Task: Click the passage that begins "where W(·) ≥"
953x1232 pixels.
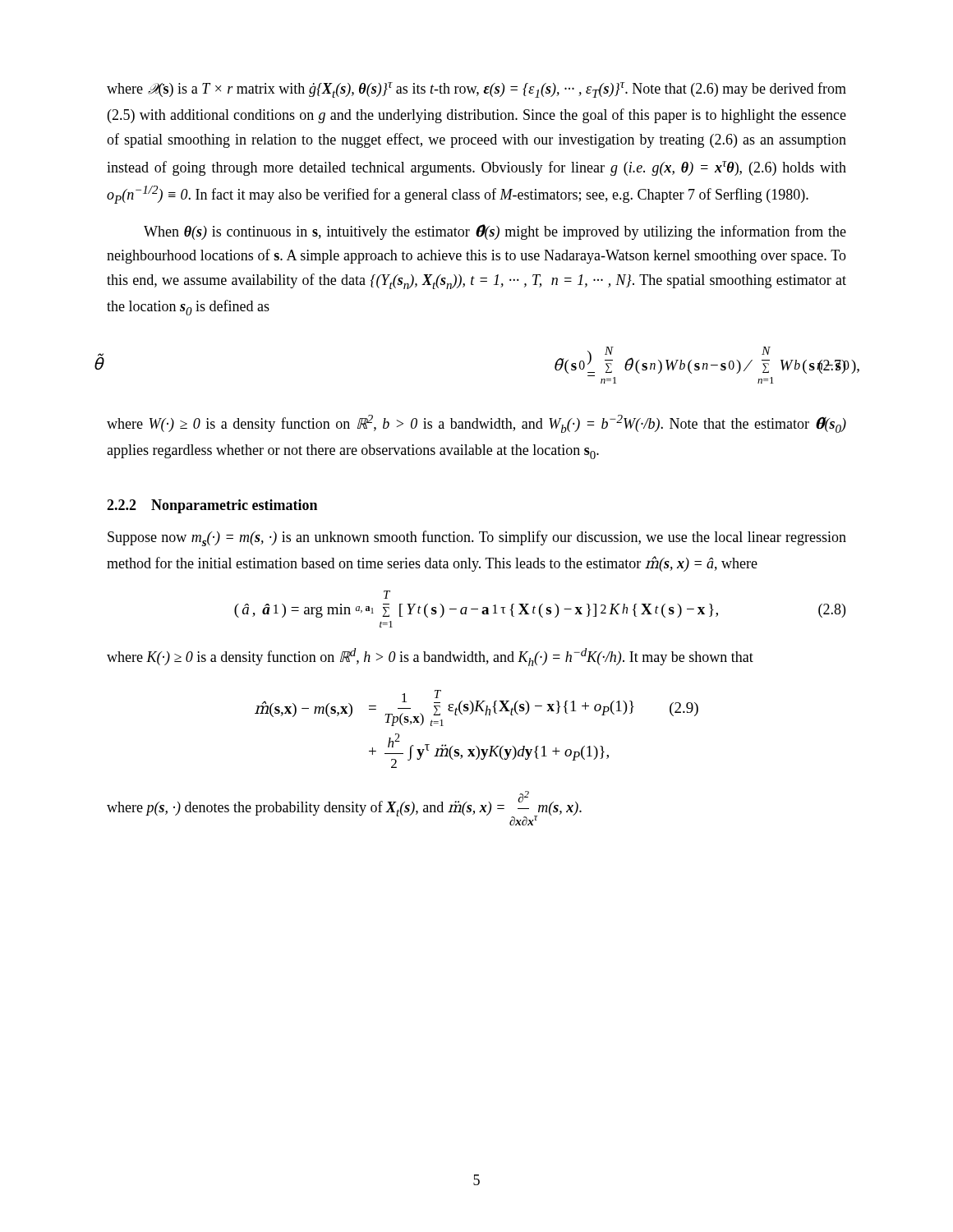Action: click(x=476, y=437)
